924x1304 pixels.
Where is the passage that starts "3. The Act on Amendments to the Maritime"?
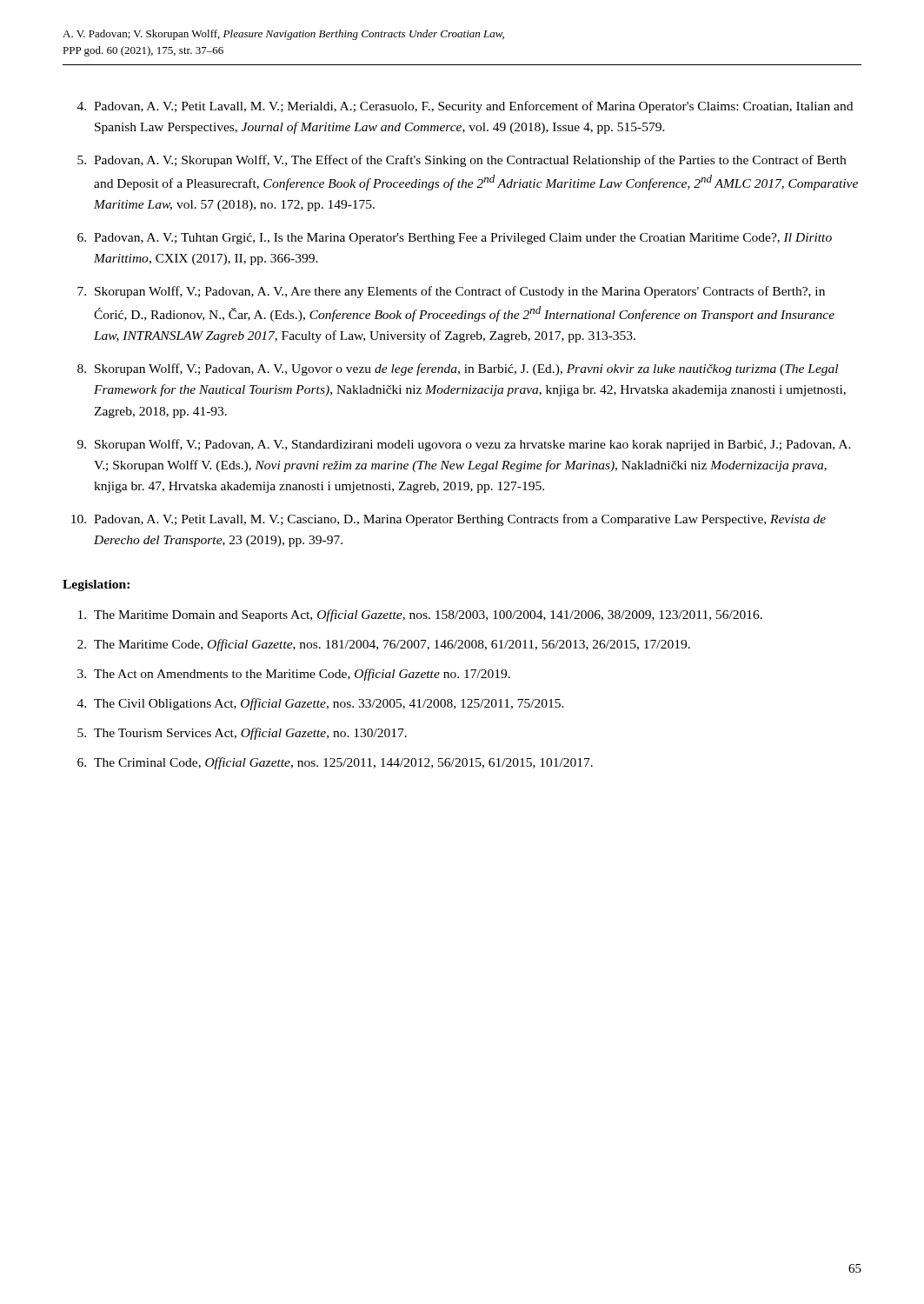click(x=462, y=673)
